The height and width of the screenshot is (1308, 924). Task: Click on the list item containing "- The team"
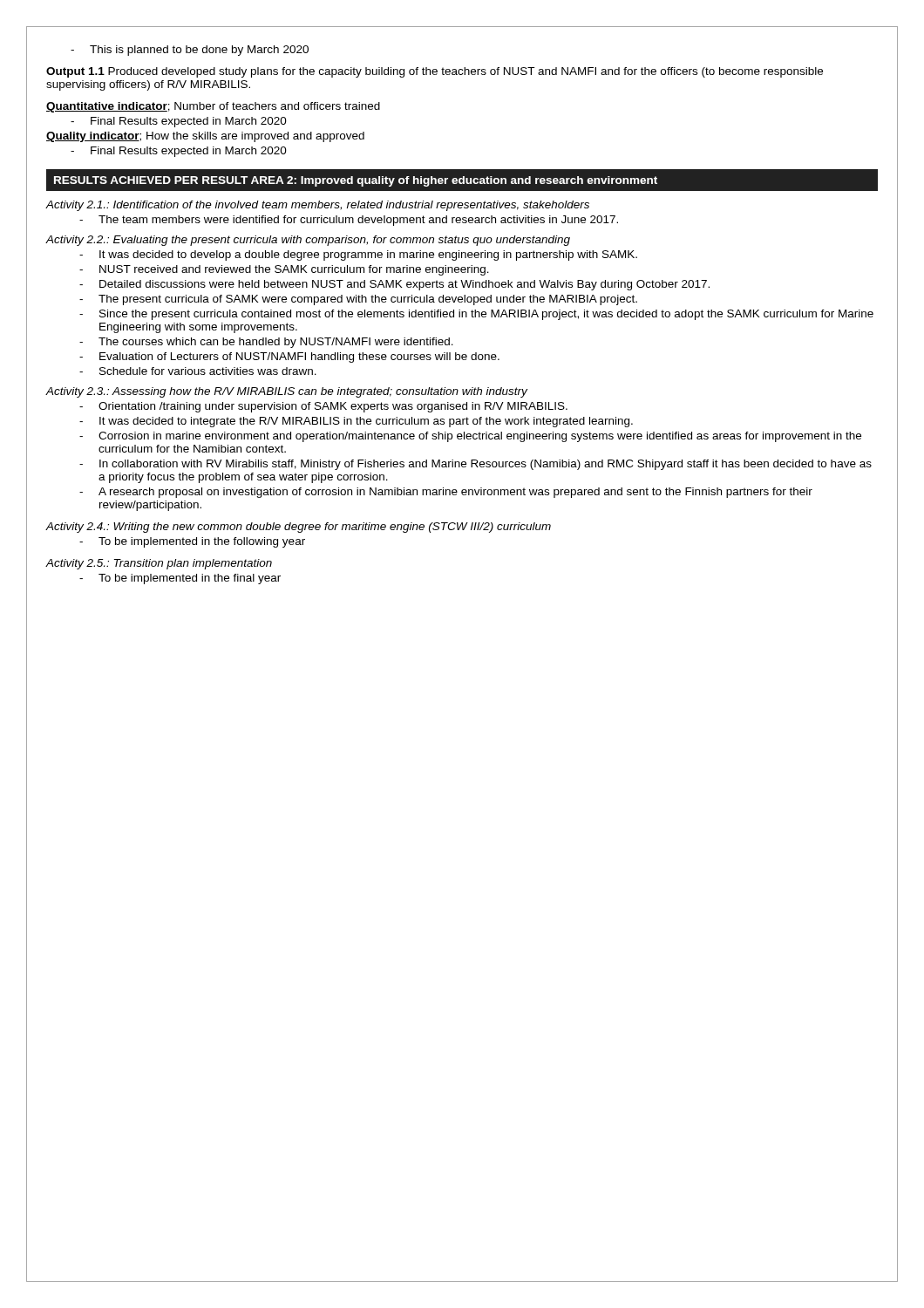click(x=462, y=219)
